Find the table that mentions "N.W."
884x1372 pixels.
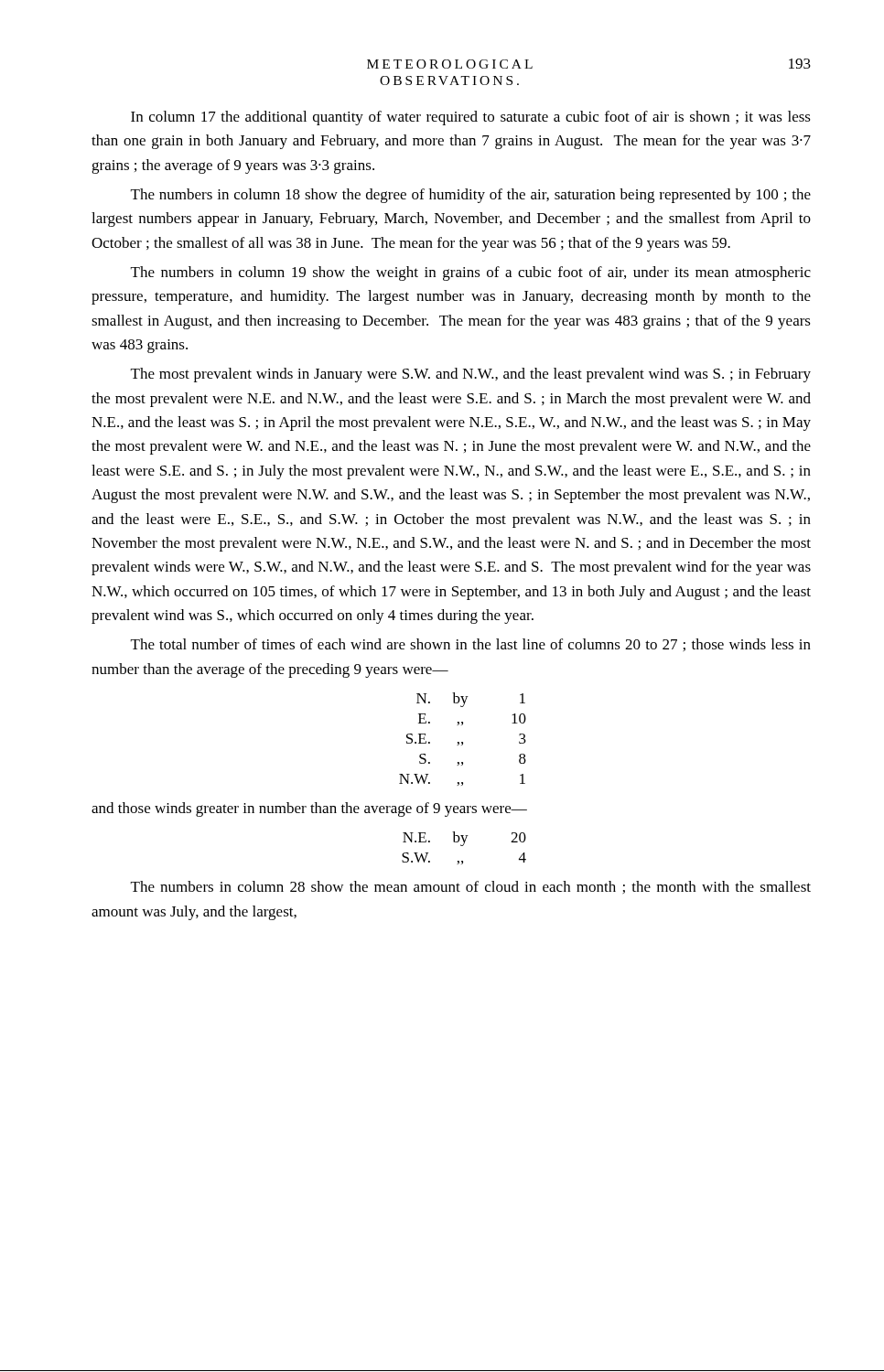coord(451,739)
